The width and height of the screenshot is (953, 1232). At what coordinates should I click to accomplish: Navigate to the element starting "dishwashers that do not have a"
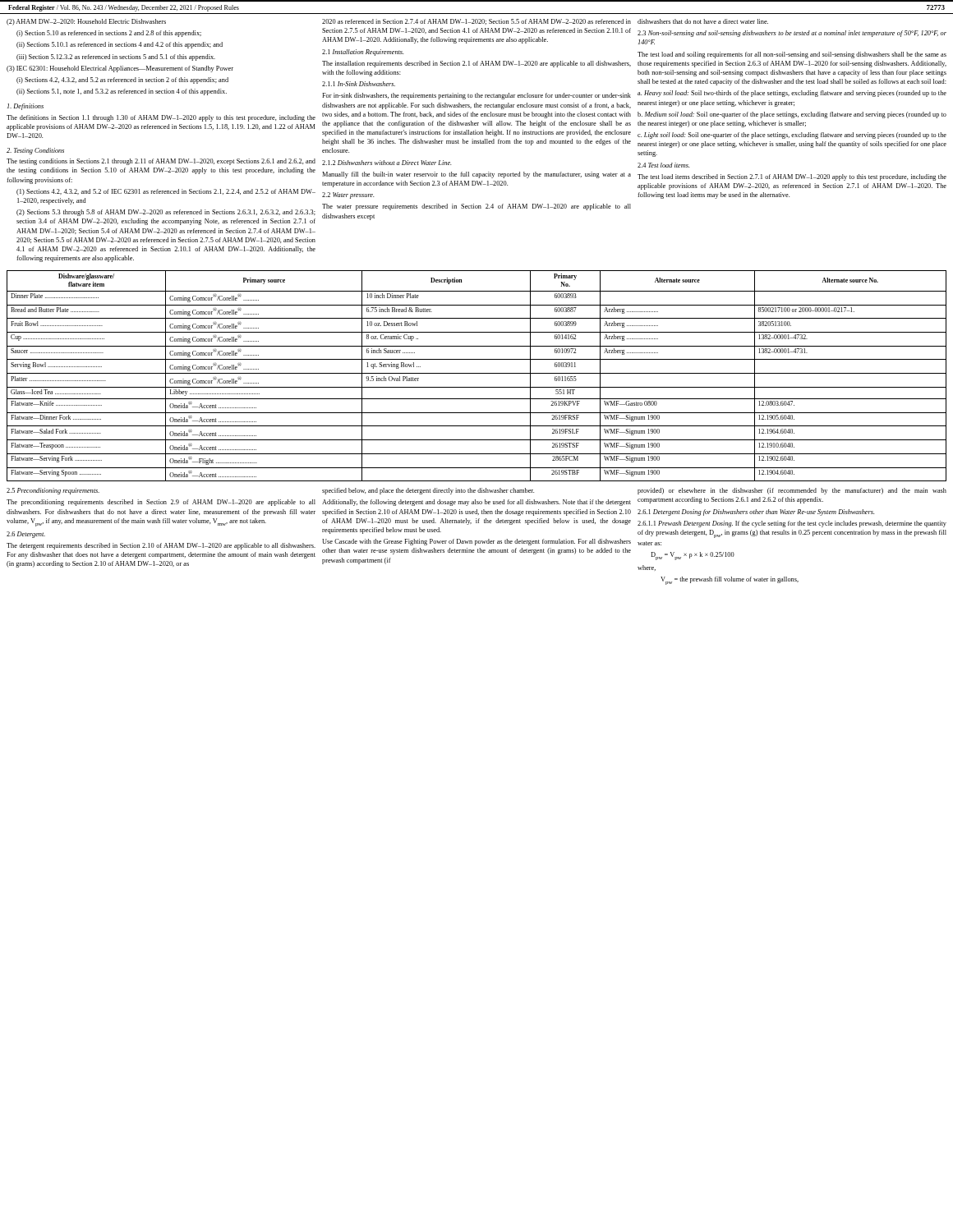tap(792, 109)
